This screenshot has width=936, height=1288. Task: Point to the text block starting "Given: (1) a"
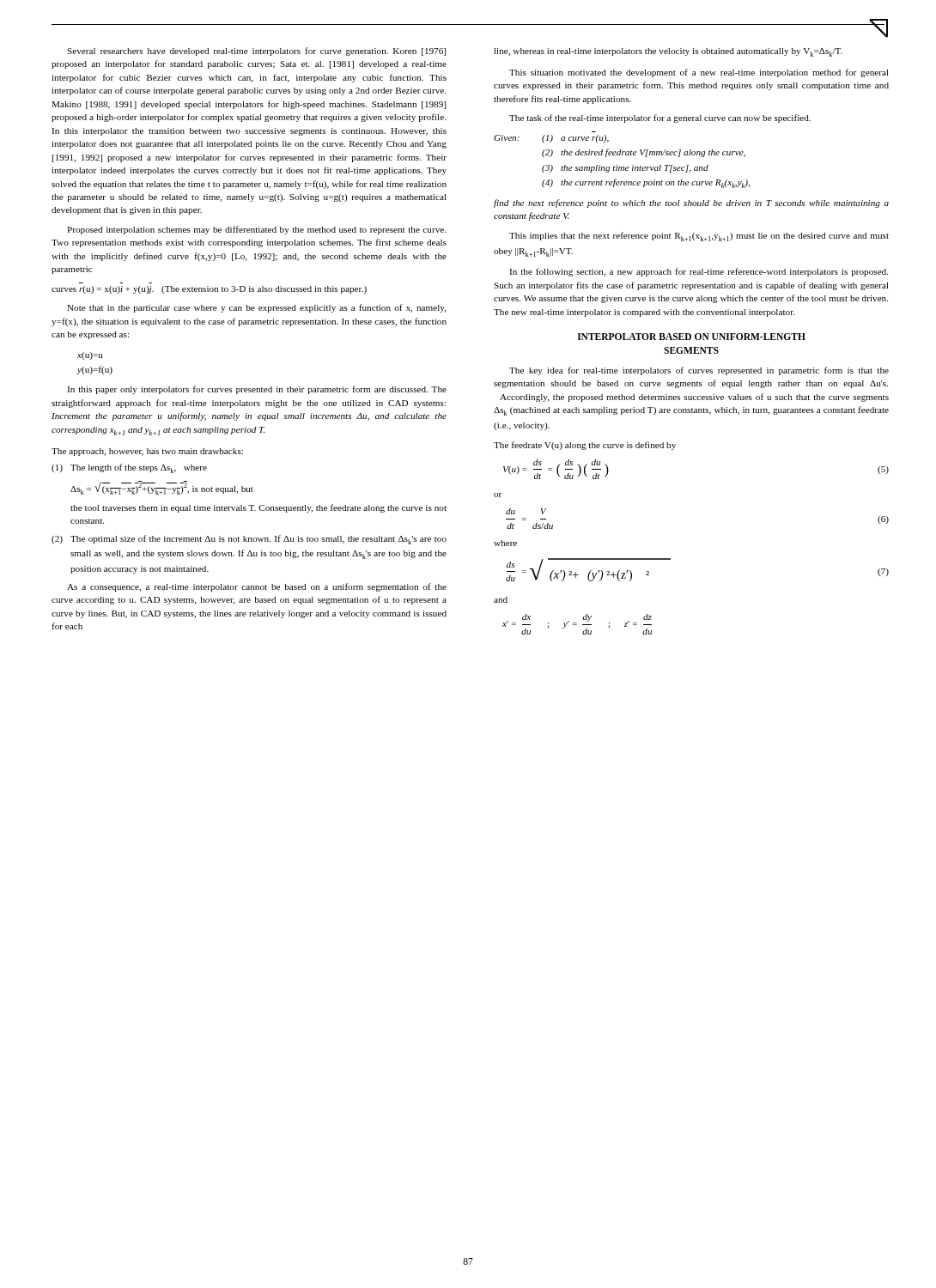click(x=691, y=161)
